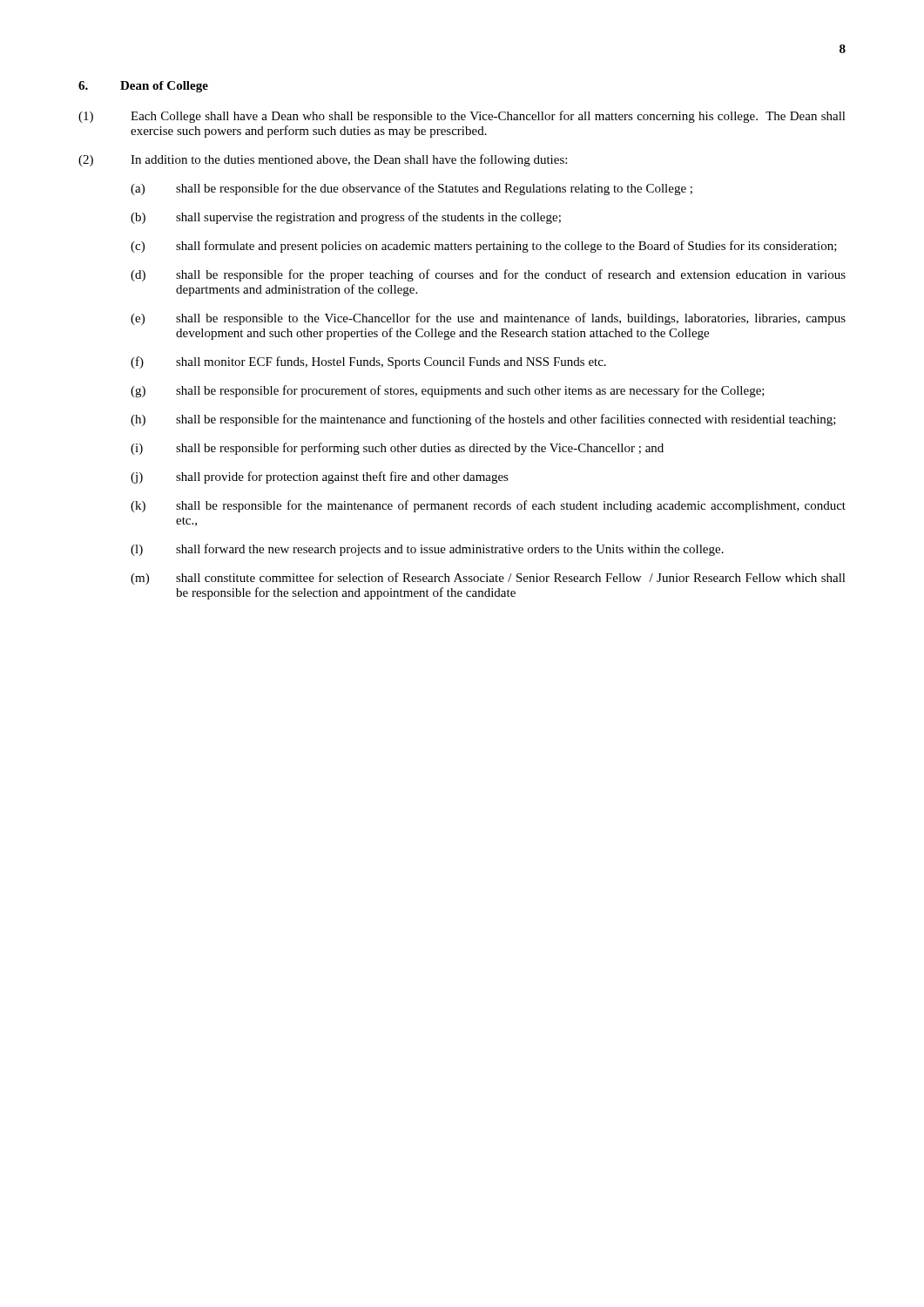Select the block starting "(k) shall be"
This screenshot has width=924, height=1307.
tap(488, 513)
